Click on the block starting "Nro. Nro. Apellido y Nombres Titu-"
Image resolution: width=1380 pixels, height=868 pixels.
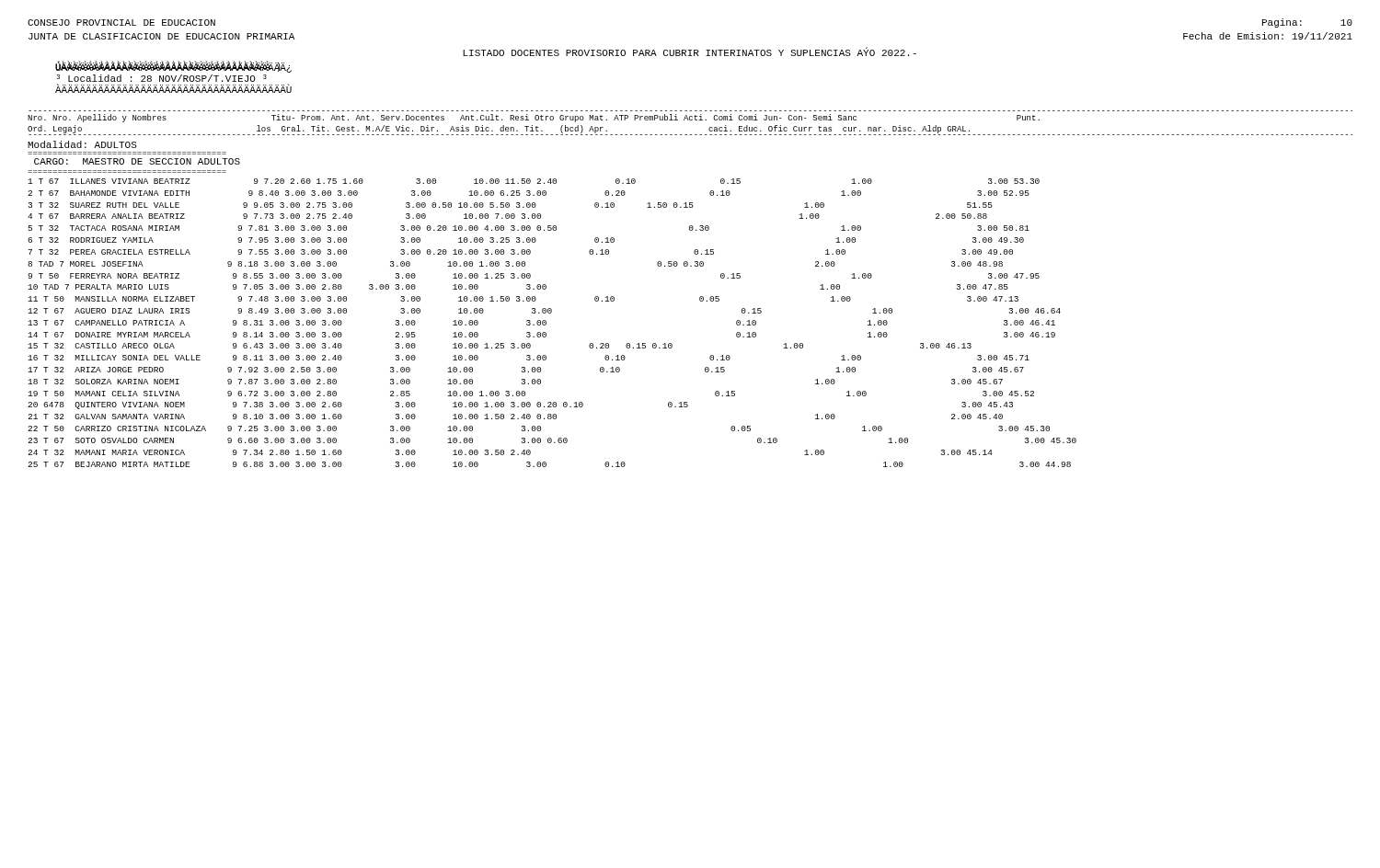(x=690, y=125)
